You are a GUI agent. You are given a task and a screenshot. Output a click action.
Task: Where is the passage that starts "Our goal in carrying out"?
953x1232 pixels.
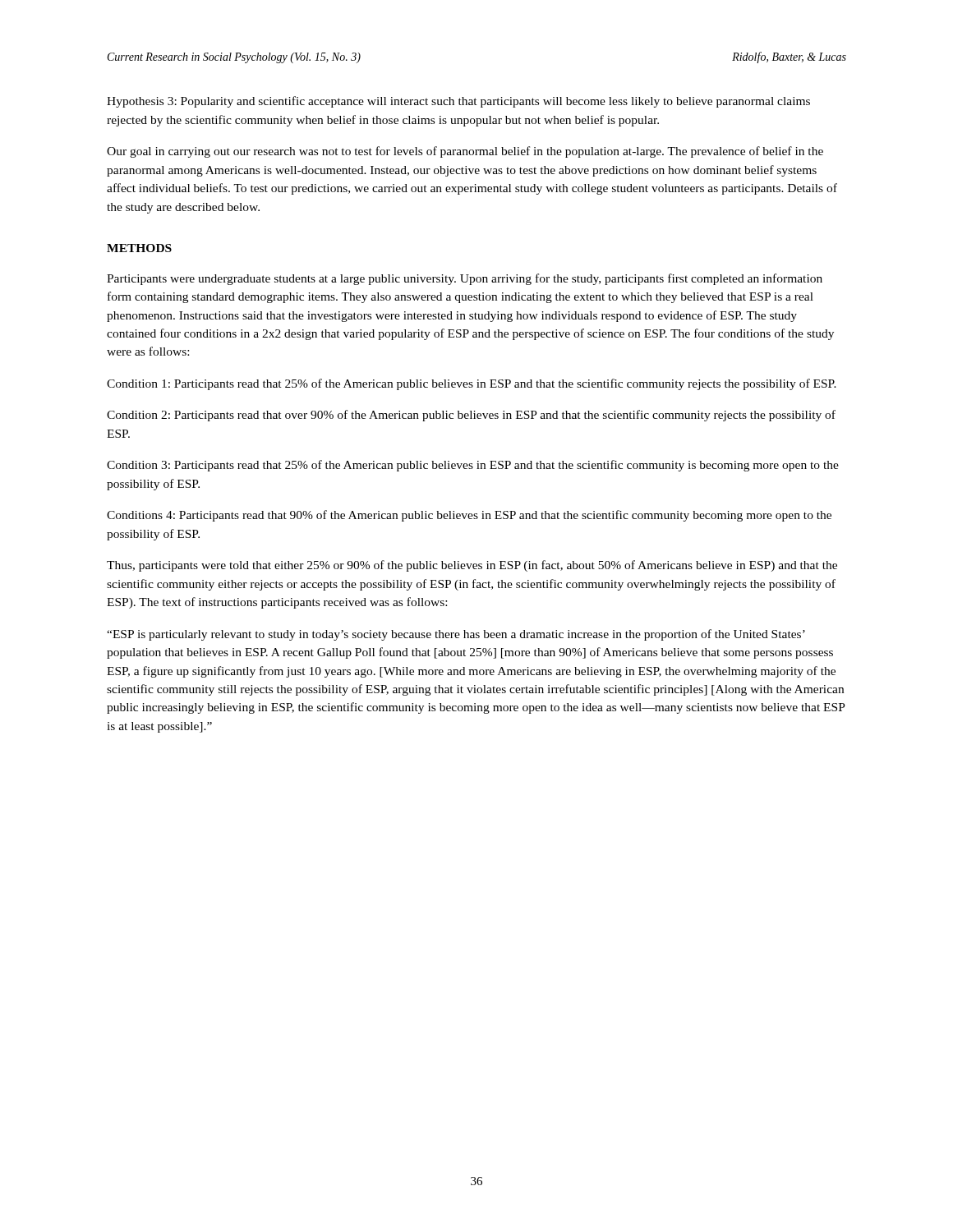(472, 179)
